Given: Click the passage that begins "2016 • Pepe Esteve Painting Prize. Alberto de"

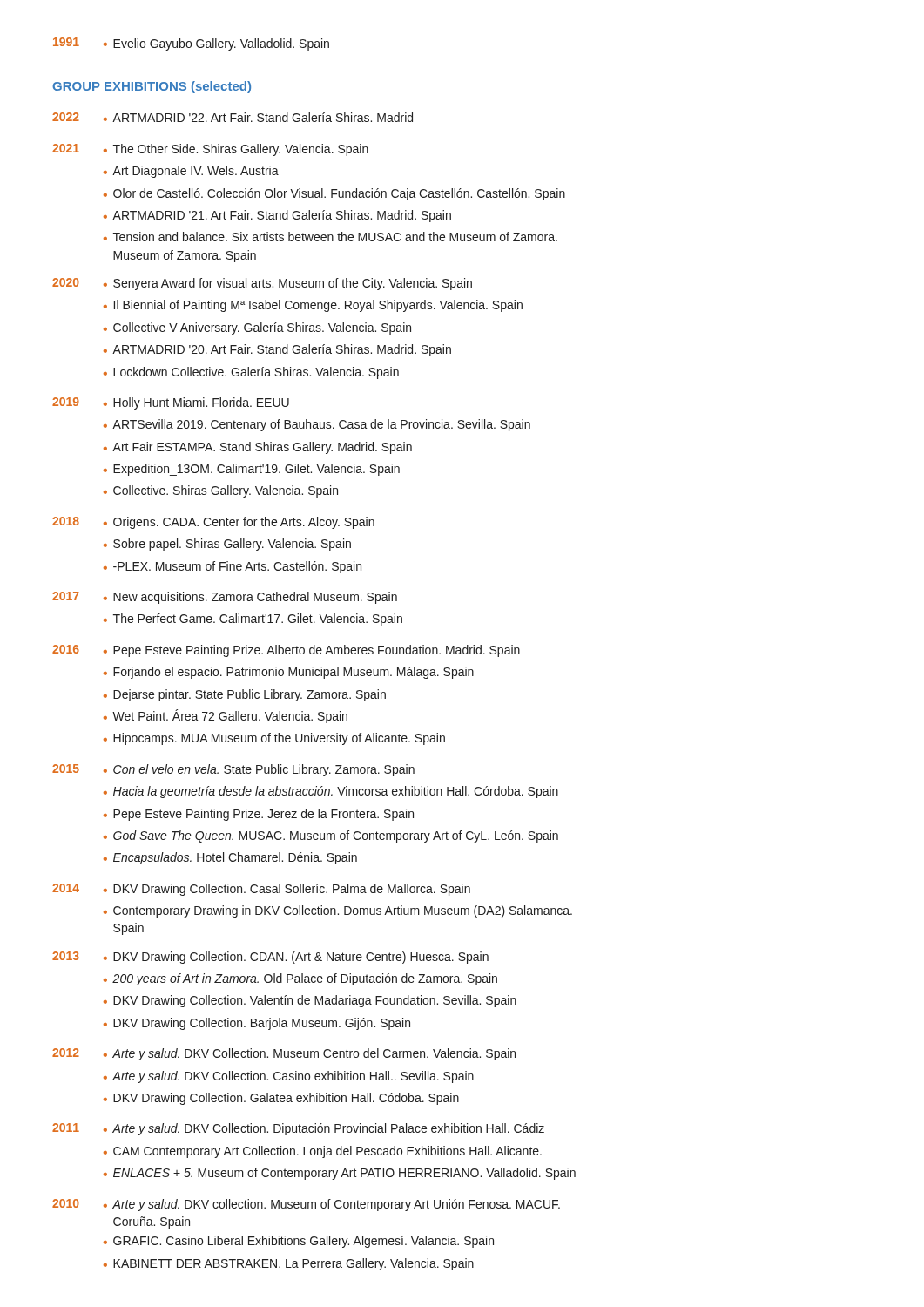Looking at the screenshot, I should [286, 651].
